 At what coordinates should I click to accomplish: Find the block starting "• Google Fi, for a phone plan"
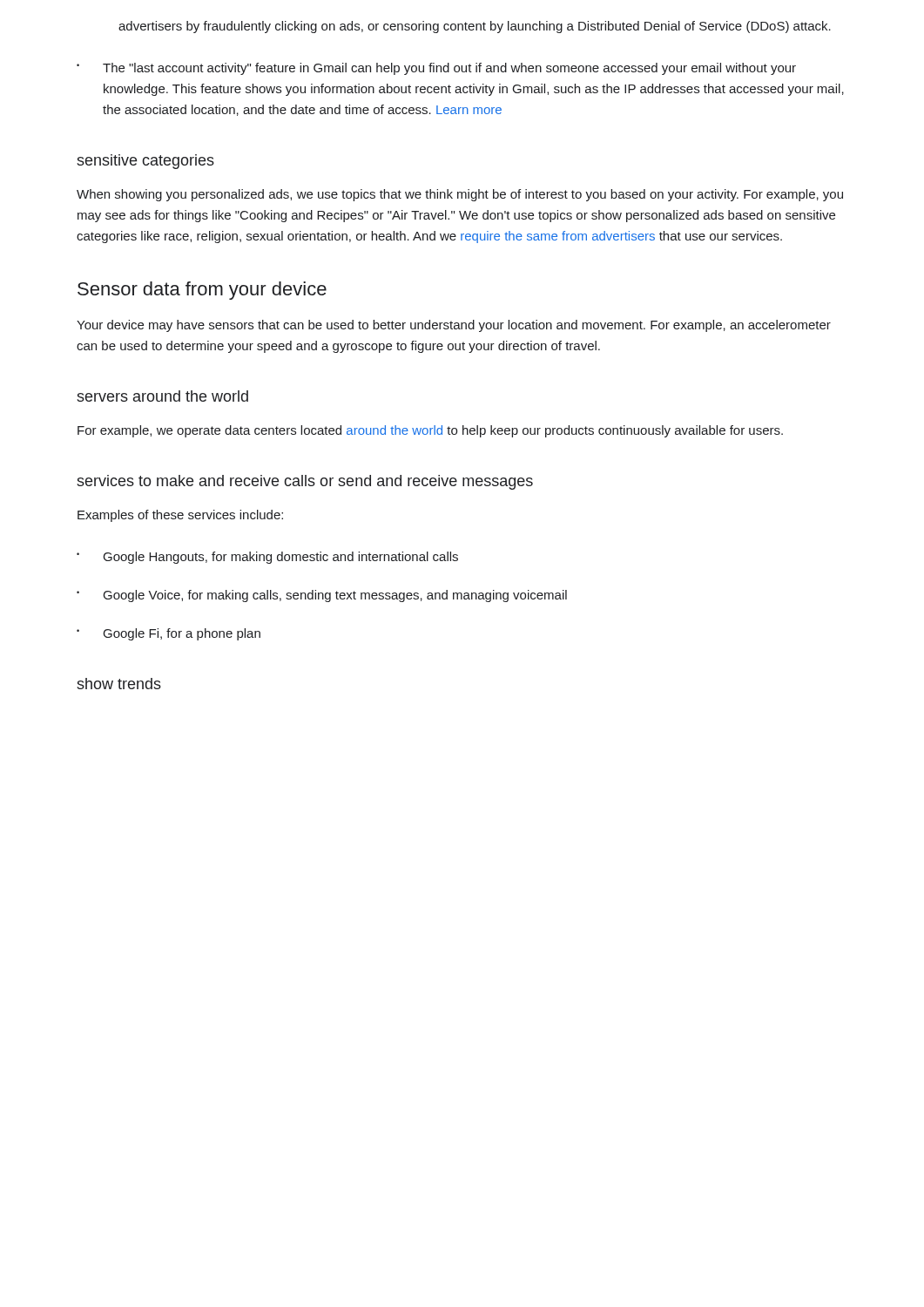click(169, 634)
